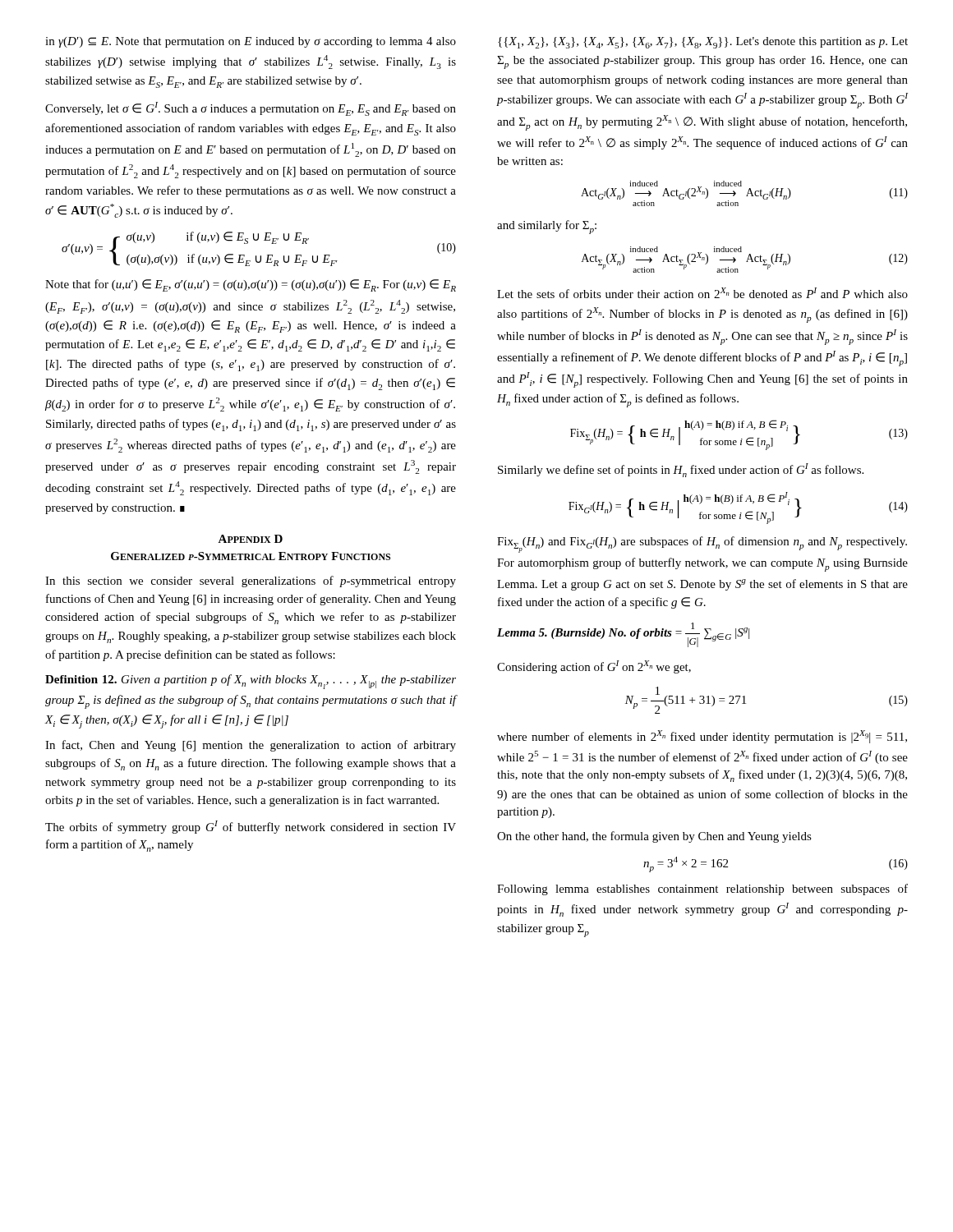Find "and similarly for Σp:" on this page

click(547, 227)
